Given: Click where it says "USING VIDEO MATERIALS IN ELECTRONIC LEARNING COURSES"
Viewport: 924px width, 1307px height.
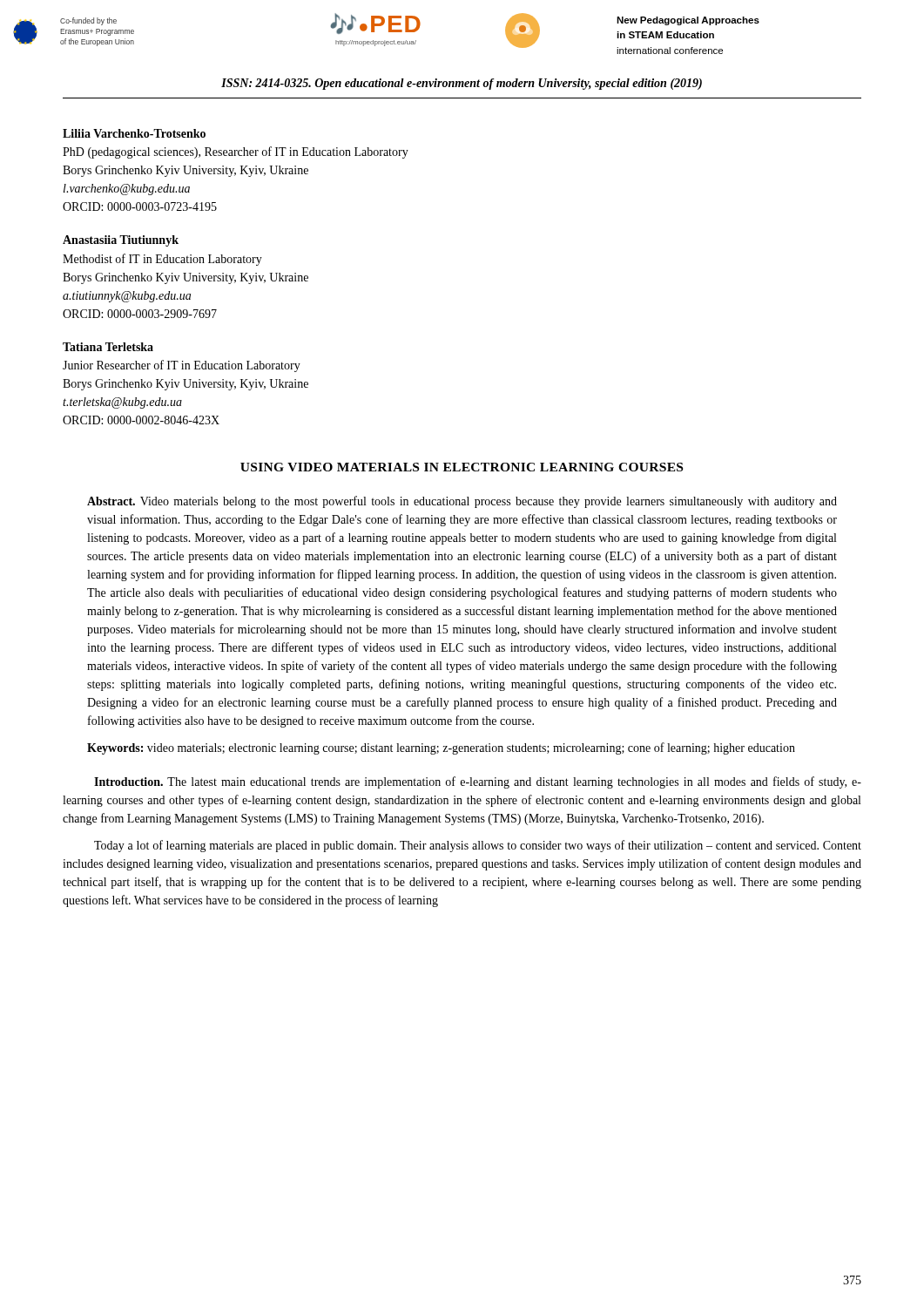Looking at the screenshot, I should 462,467.
